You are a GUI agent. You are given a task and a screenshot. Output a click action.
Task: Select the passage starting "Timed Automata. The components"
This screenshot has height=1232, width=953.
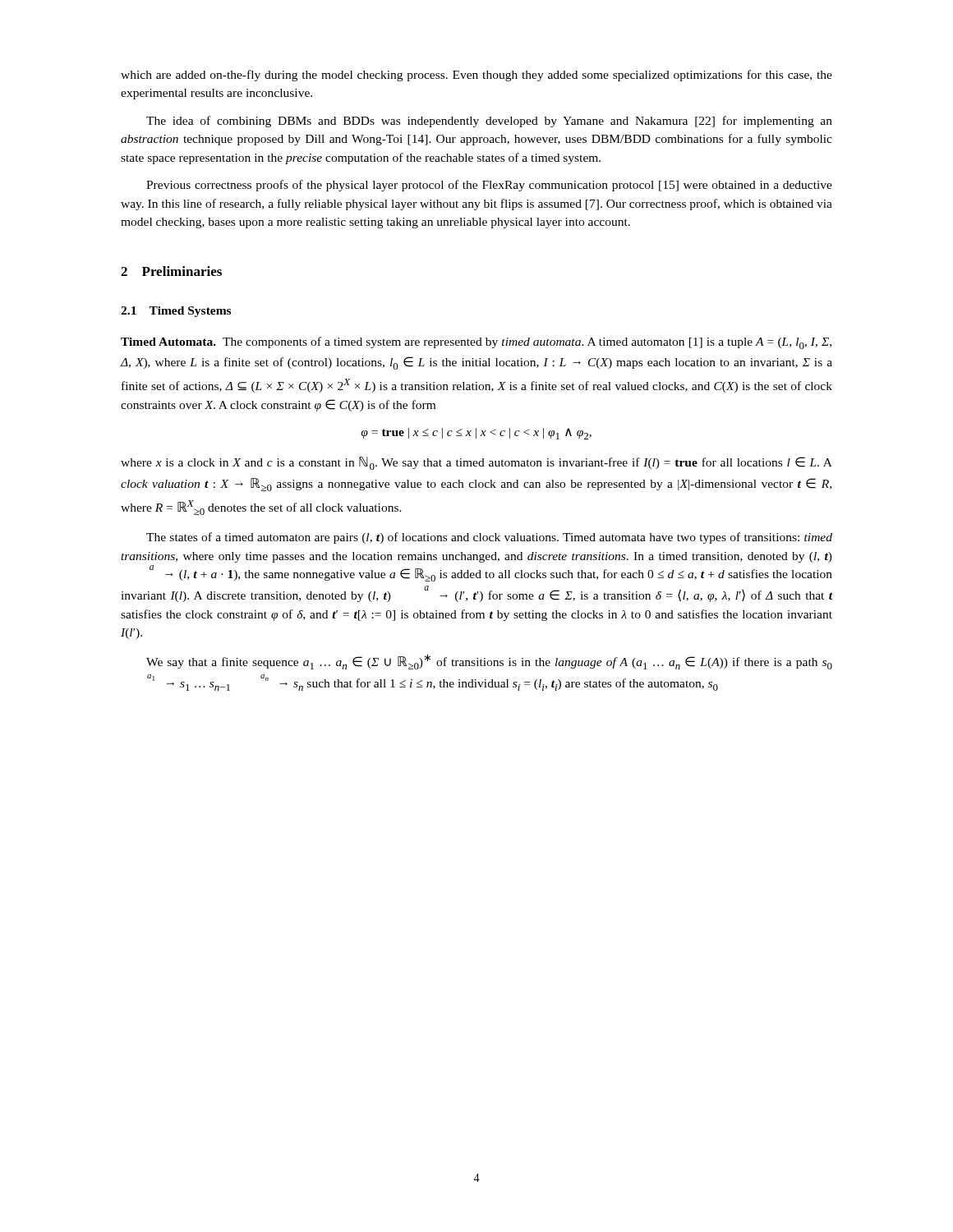point(476,373)
